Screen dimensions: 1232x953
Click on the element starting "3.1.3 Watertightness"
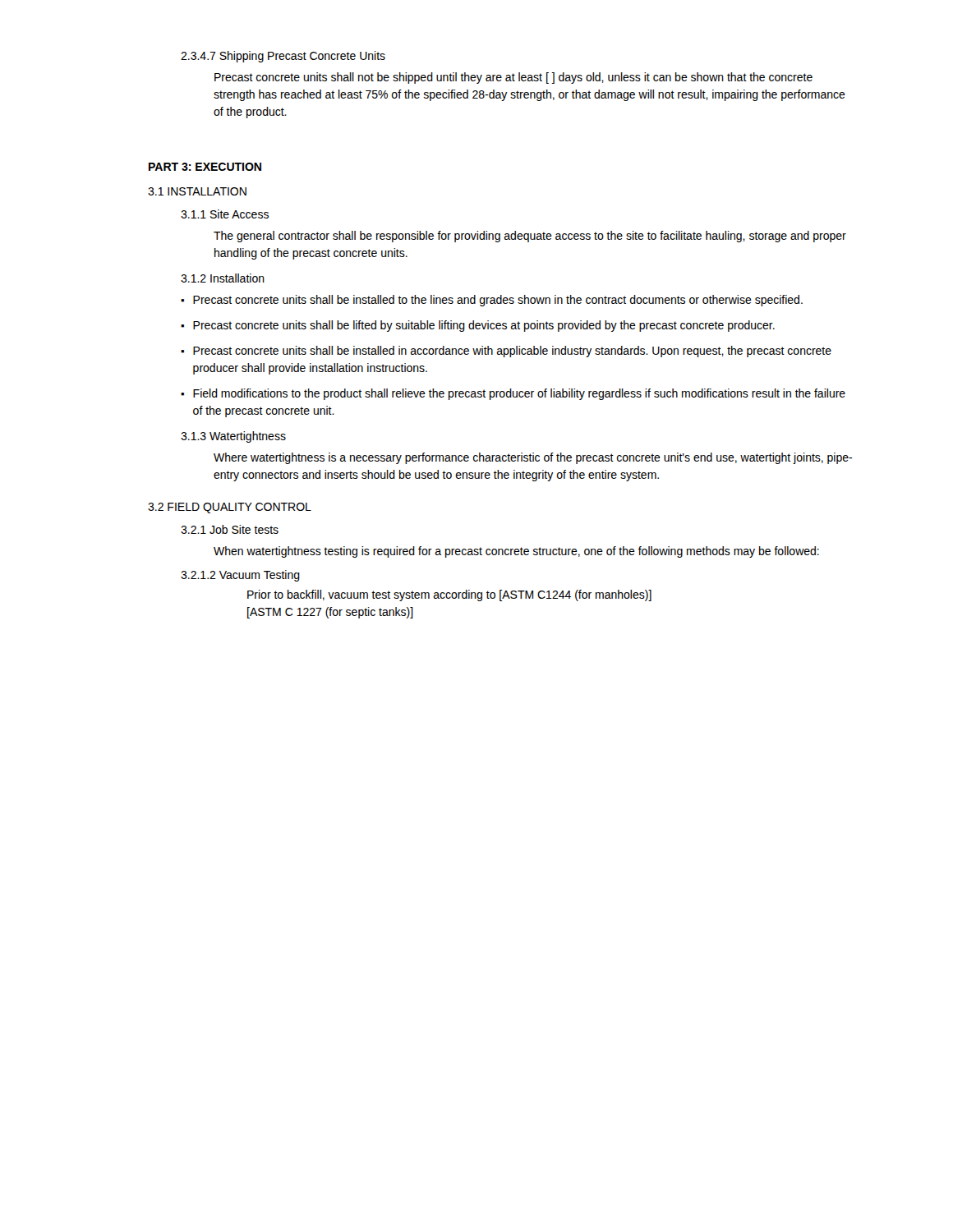233,436
